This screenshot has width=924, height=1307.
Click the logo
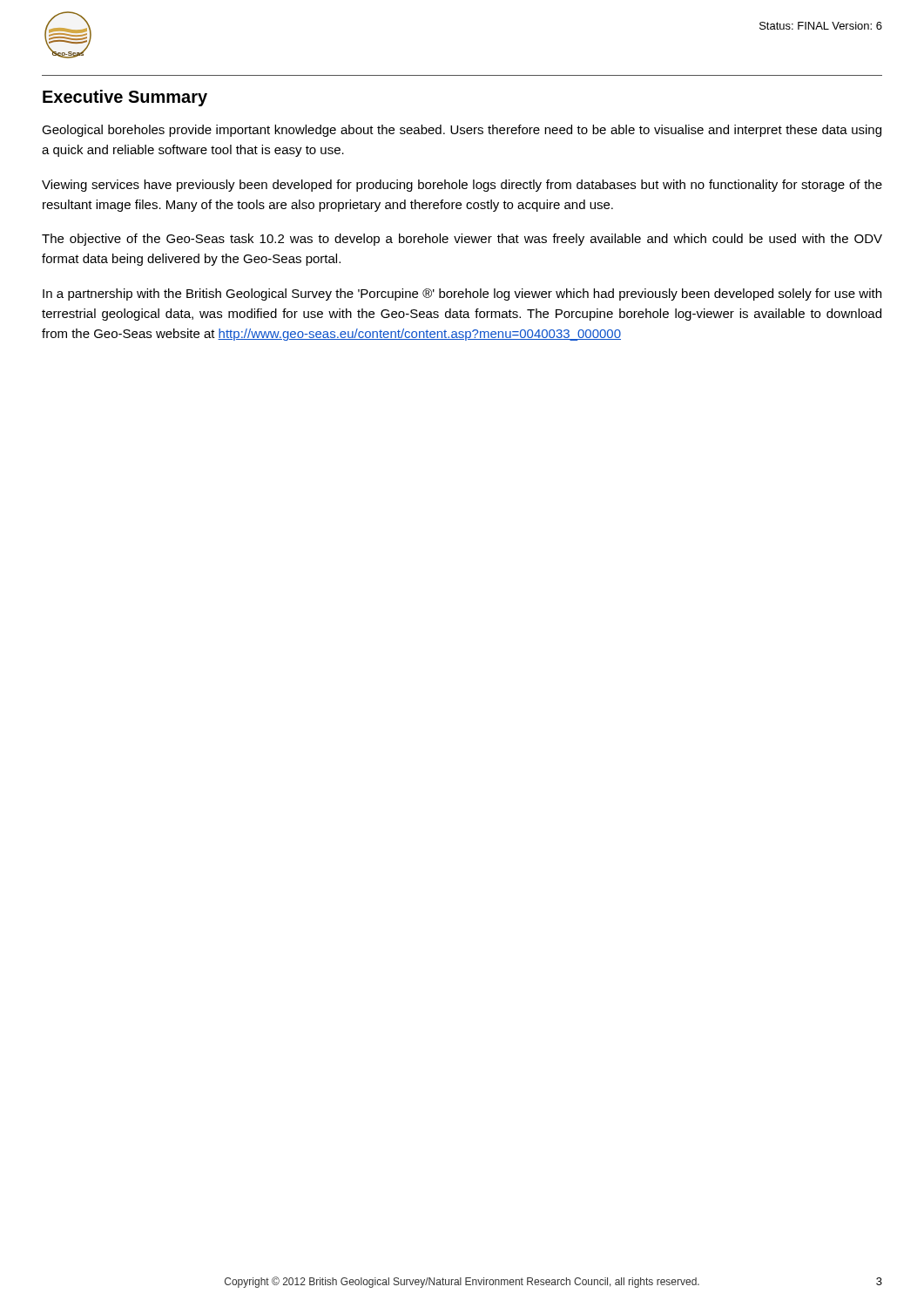point(77,37)
